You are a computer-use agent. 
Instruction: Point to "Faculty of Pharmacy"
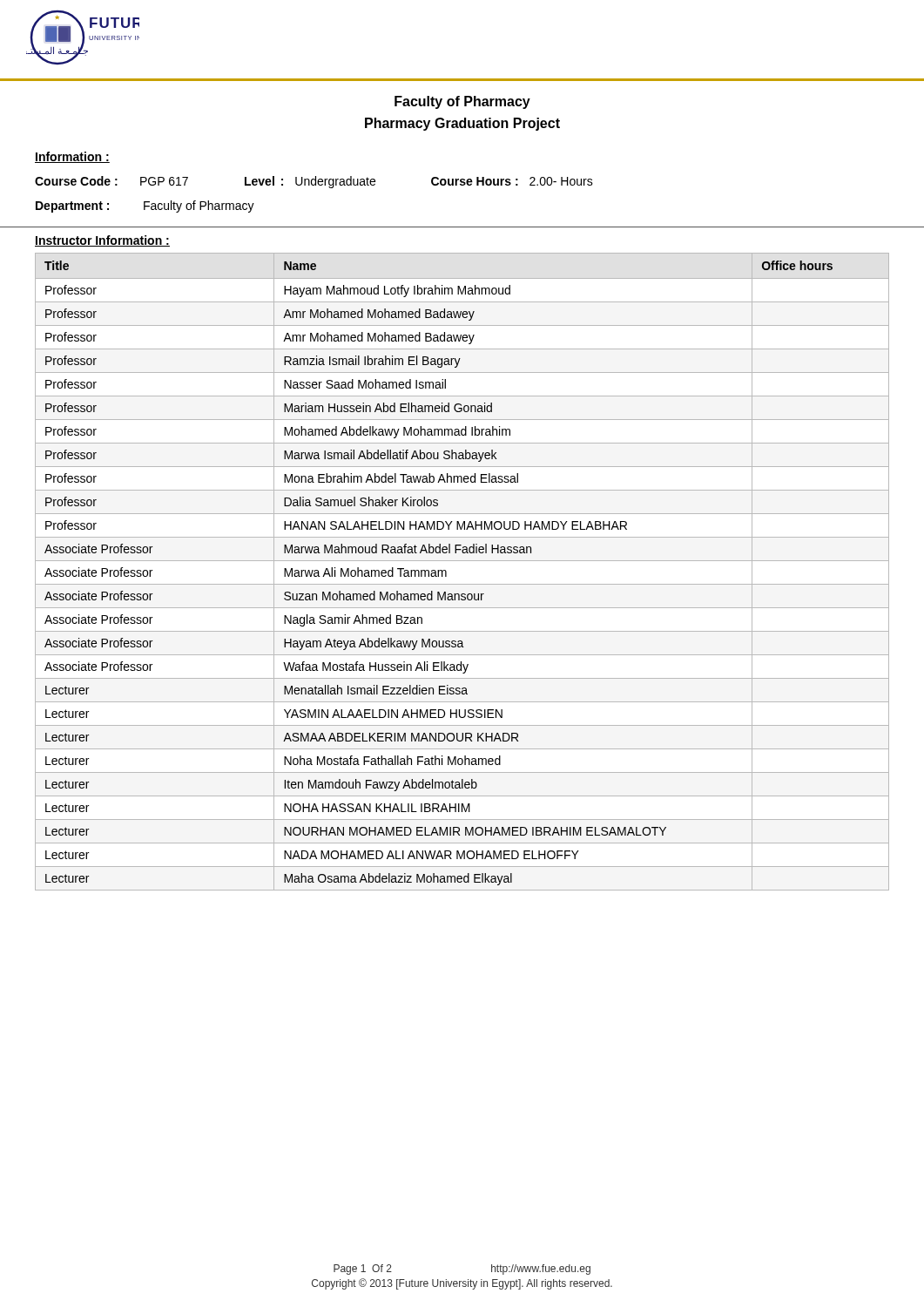(x=462, y=101)
